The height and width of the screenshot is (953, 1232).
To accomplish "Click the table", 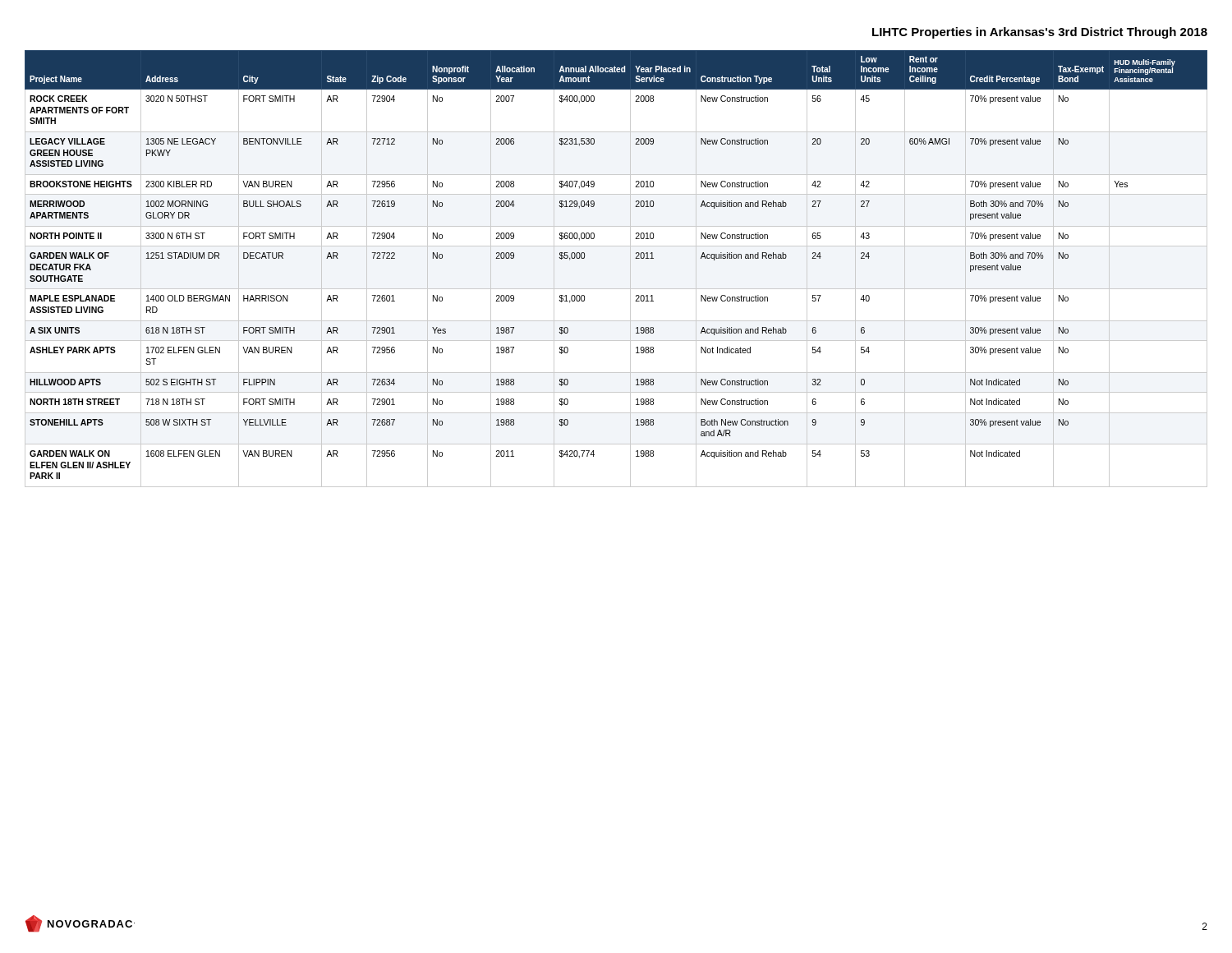I will pos(616,269).
